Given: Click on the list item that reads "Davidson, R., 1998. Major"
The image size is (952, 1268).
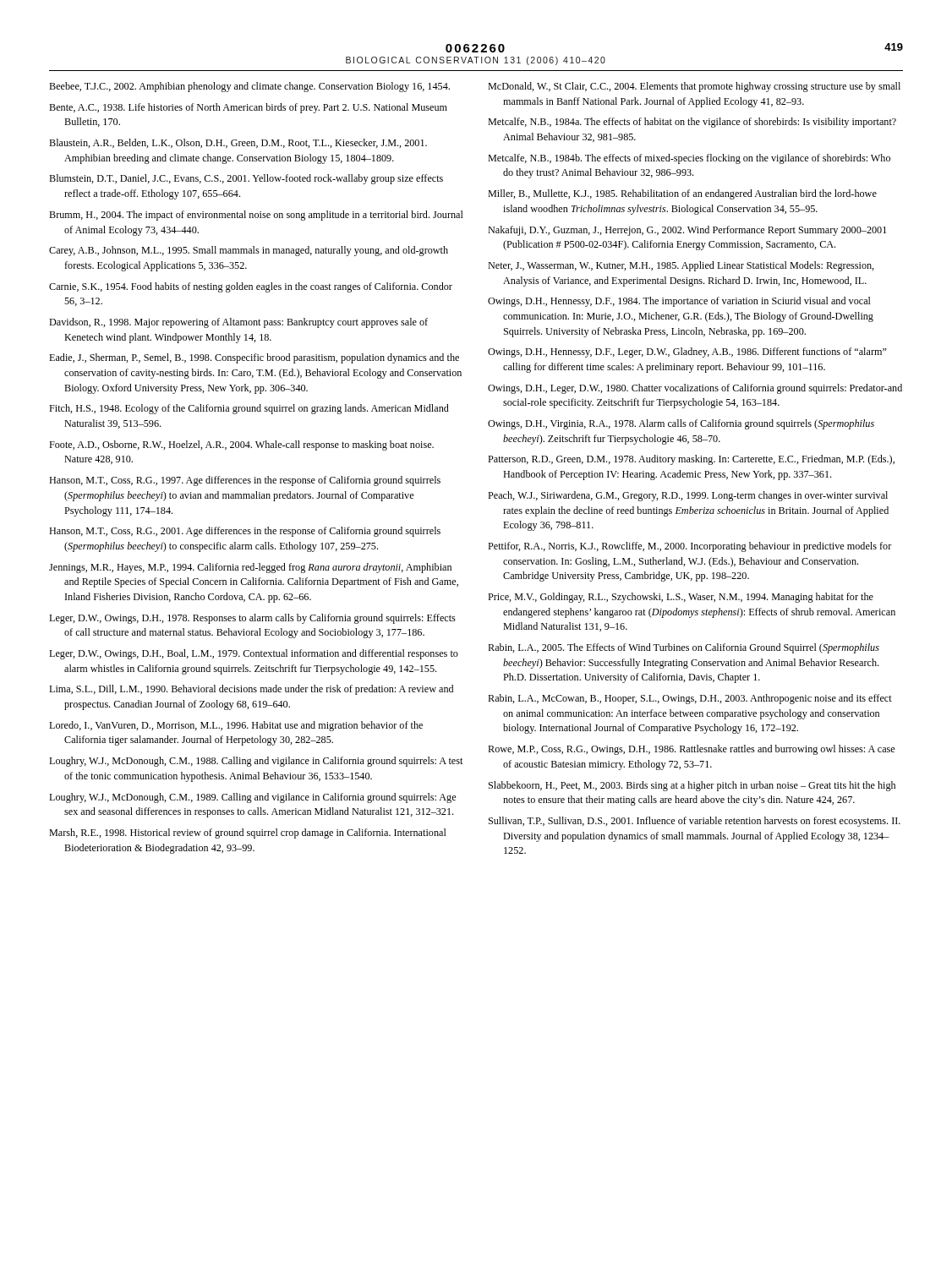Looking at the screenshot, I should point(238,329).
